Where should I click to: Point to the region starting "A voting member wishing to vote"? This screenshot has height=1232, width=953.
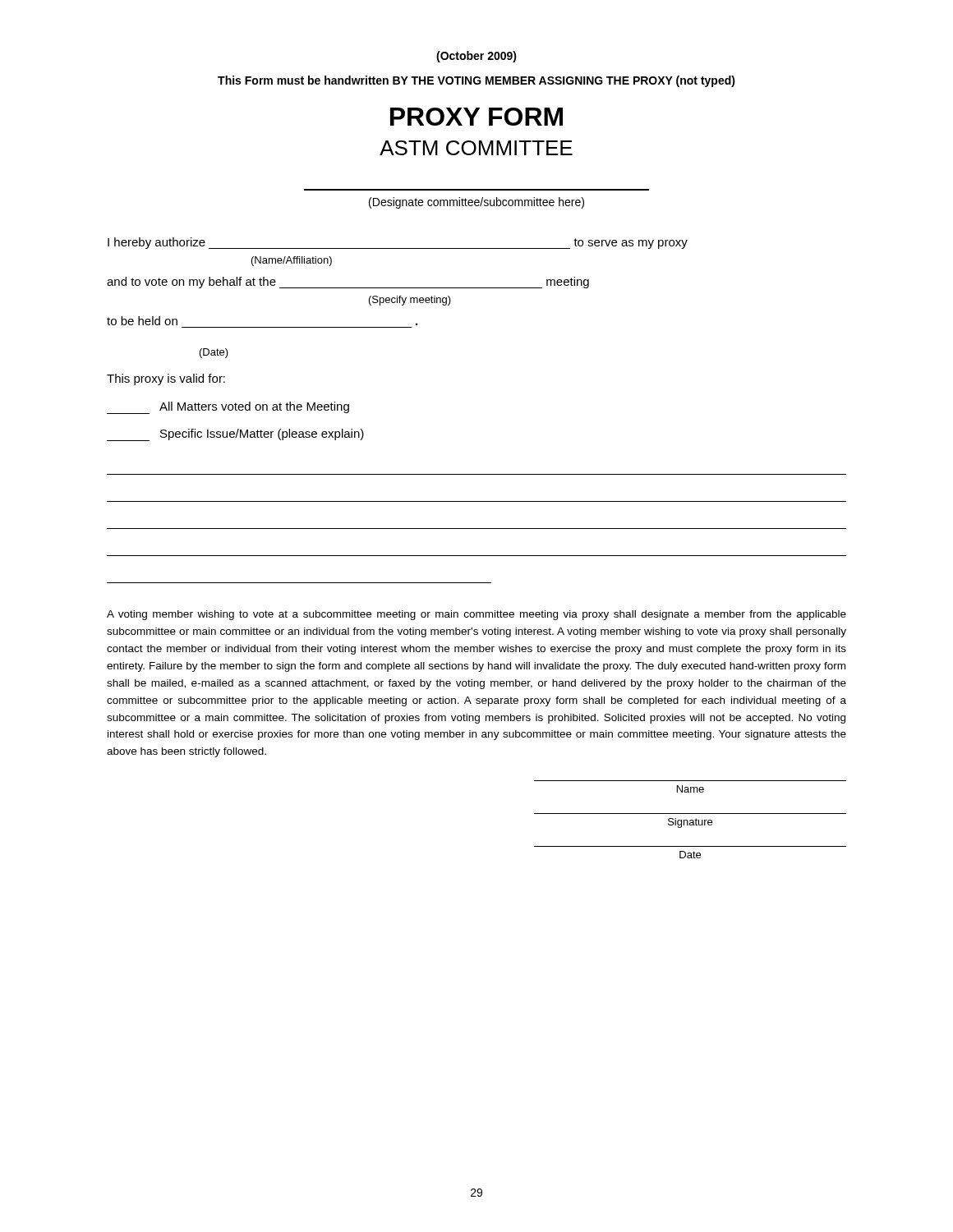[x=476, y=683]
